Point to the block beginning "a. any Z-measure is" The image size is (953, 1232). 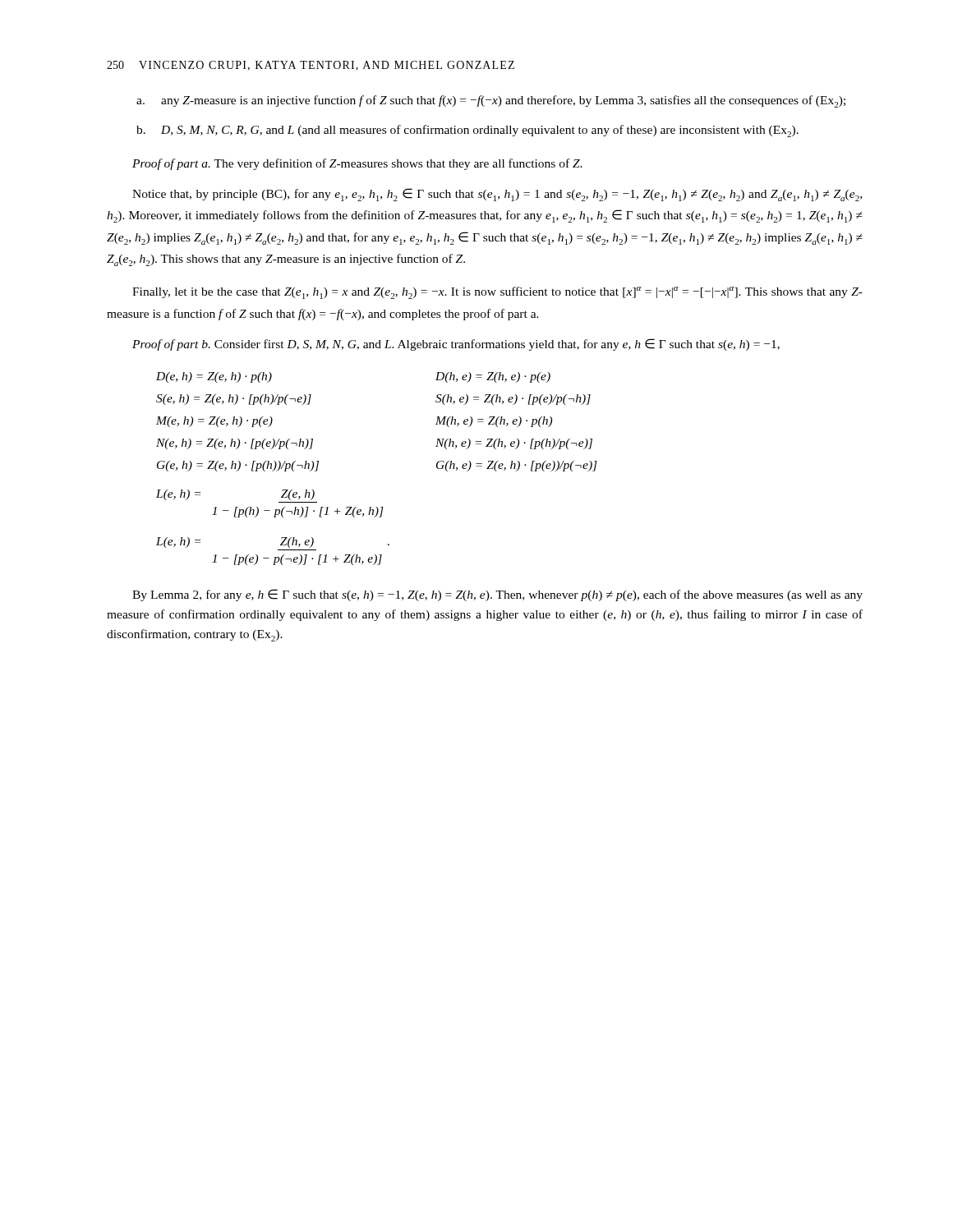point(500,101)
